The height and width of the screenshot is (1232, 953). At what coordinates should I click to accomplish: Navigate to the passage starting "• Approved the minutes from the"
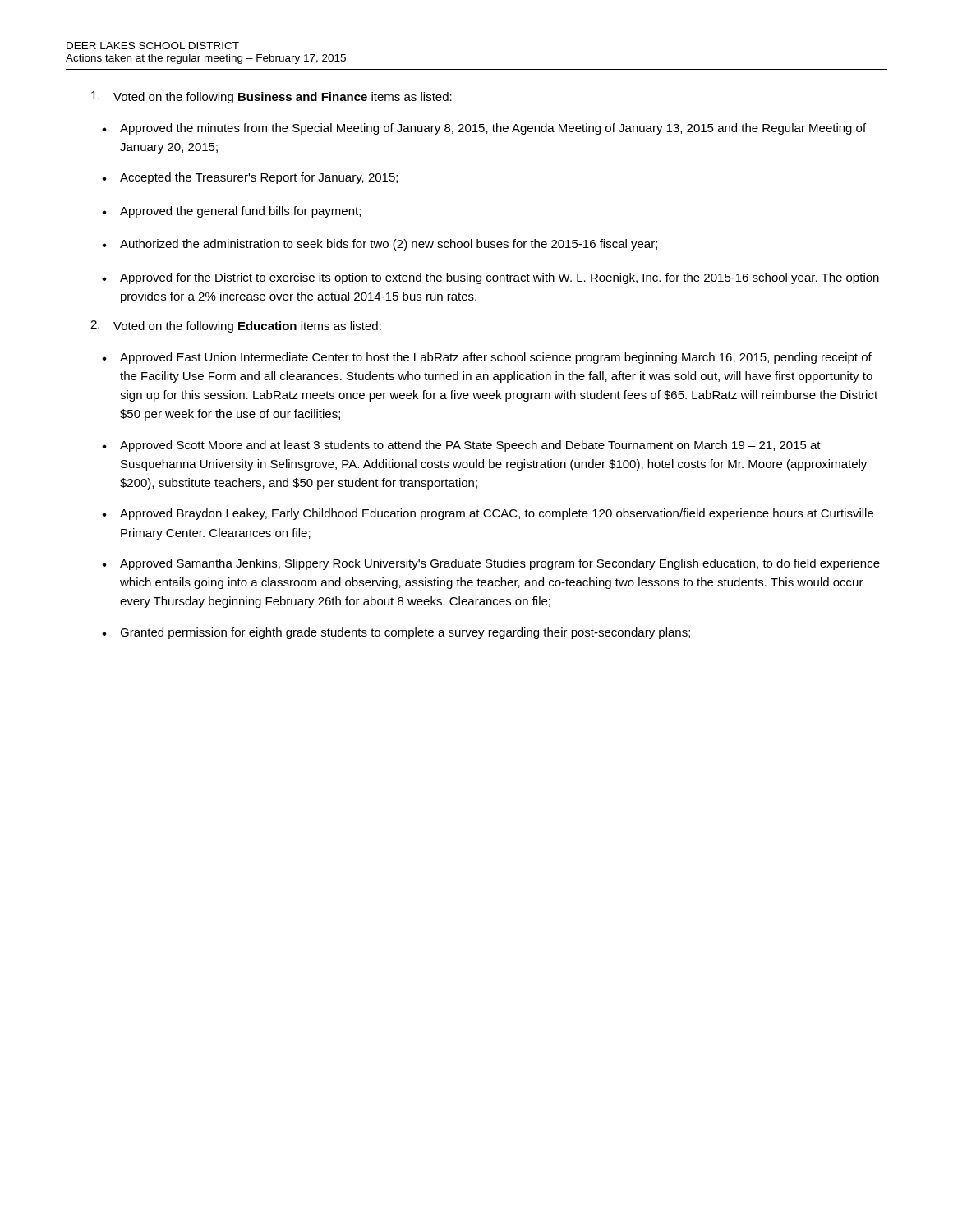(x=495, y=137)
